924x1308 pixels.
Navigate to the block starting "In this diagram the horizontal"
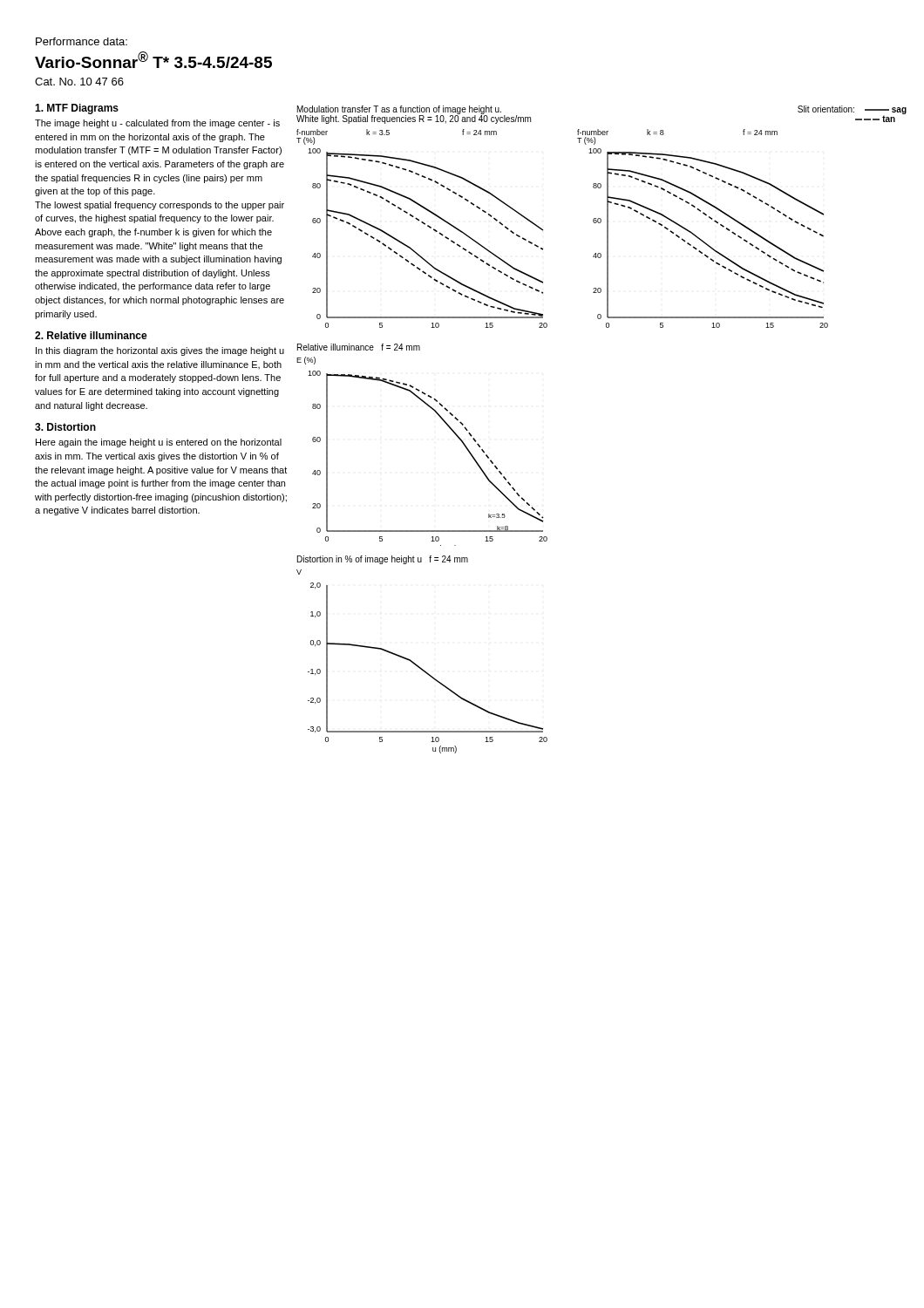coord(160,378)
